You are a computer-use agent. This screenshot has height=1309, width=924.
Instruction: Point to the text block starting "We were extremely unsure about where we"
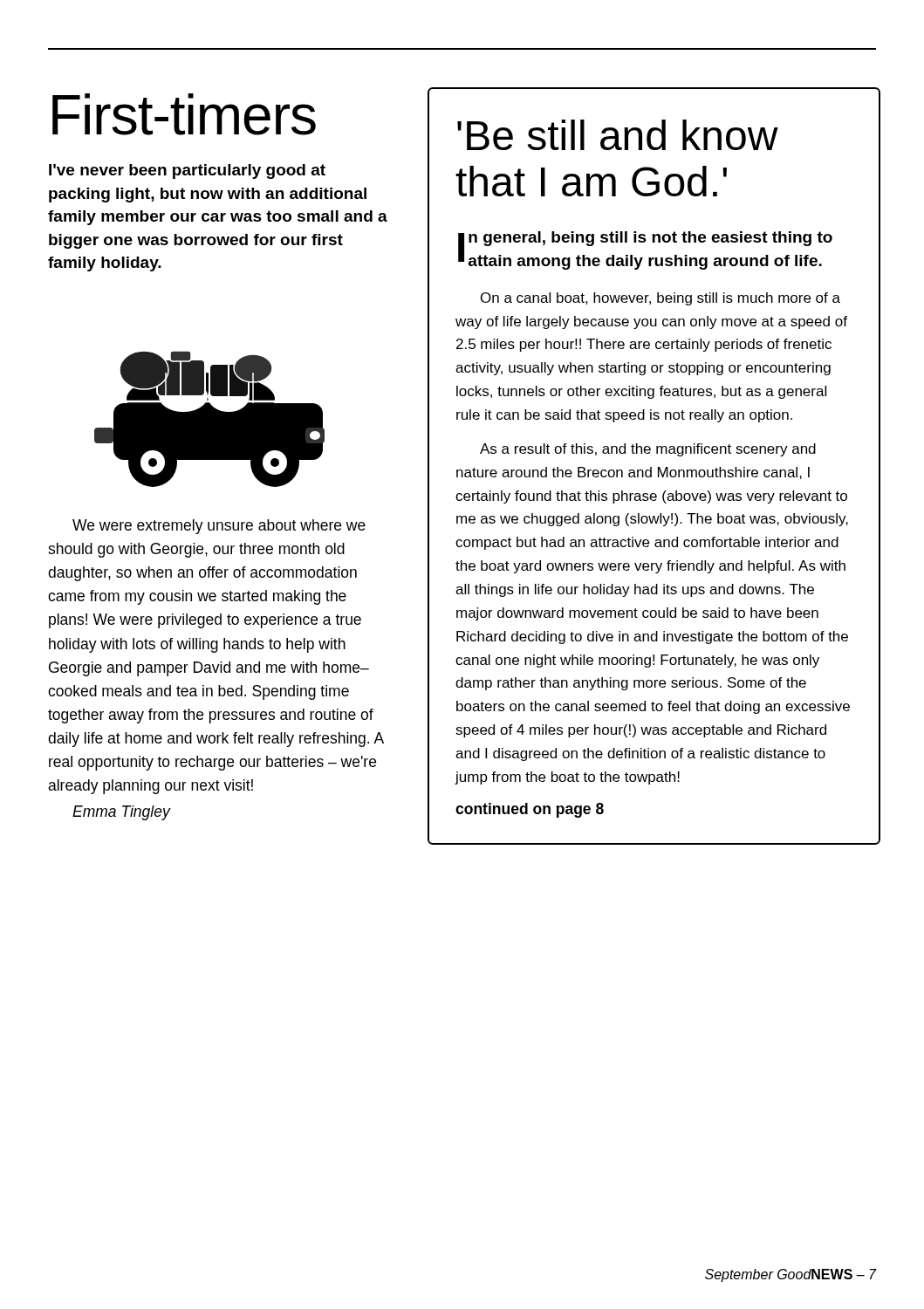[x=218, y=668]
